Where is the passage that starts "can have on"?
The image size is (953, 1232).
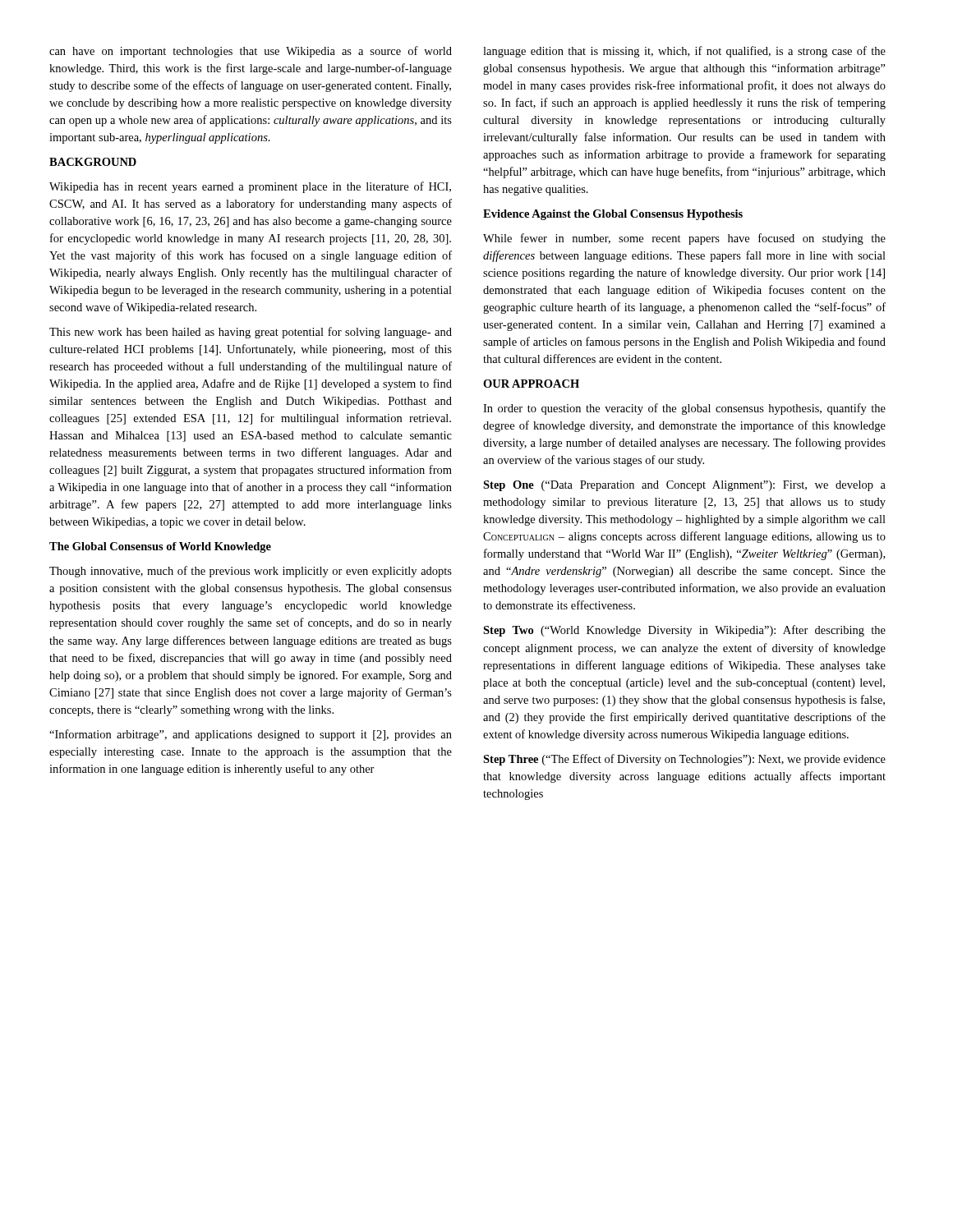(x=251, y=94)
